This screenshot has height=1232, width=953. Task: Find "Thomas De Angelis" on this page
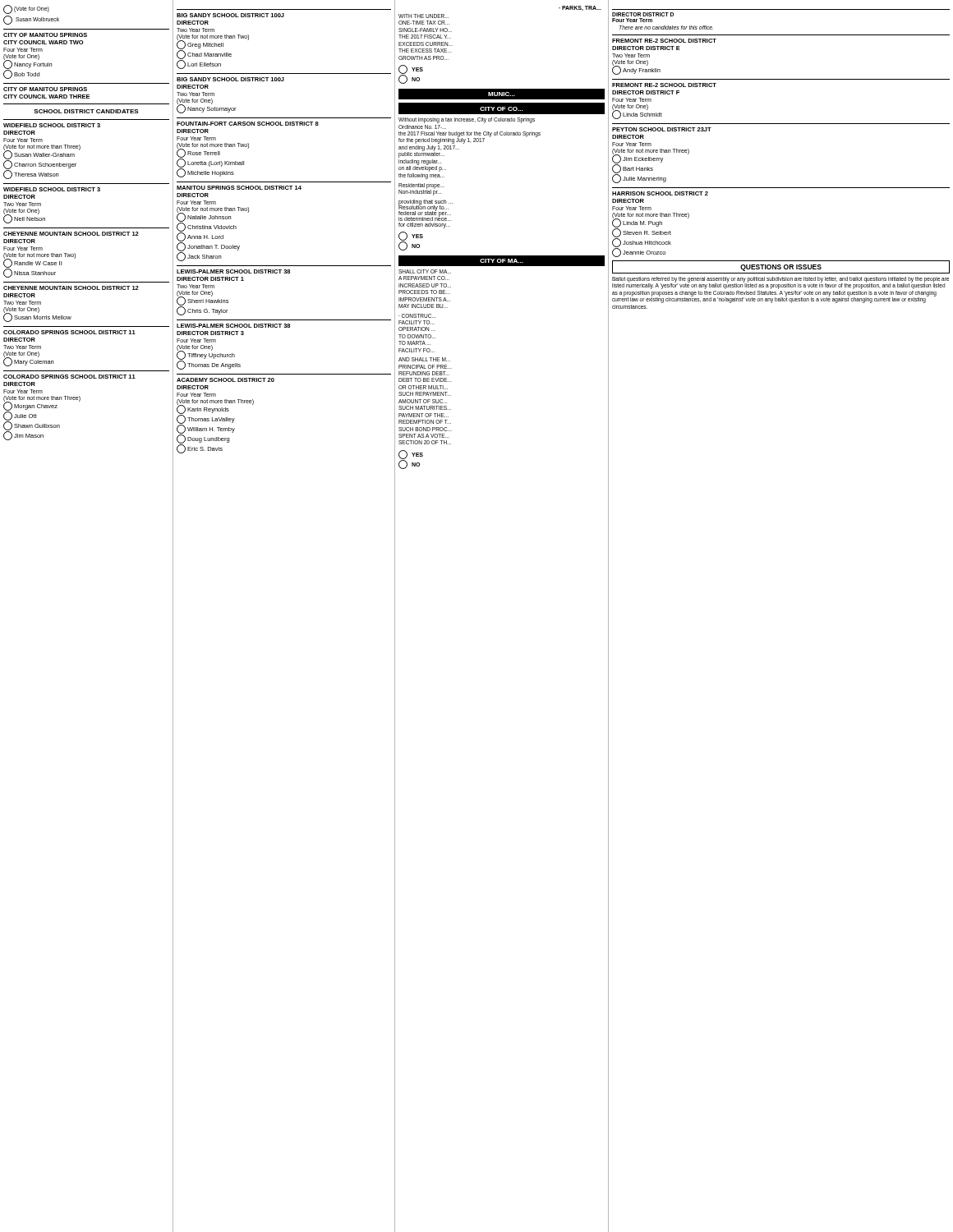[x=209, y=365]
